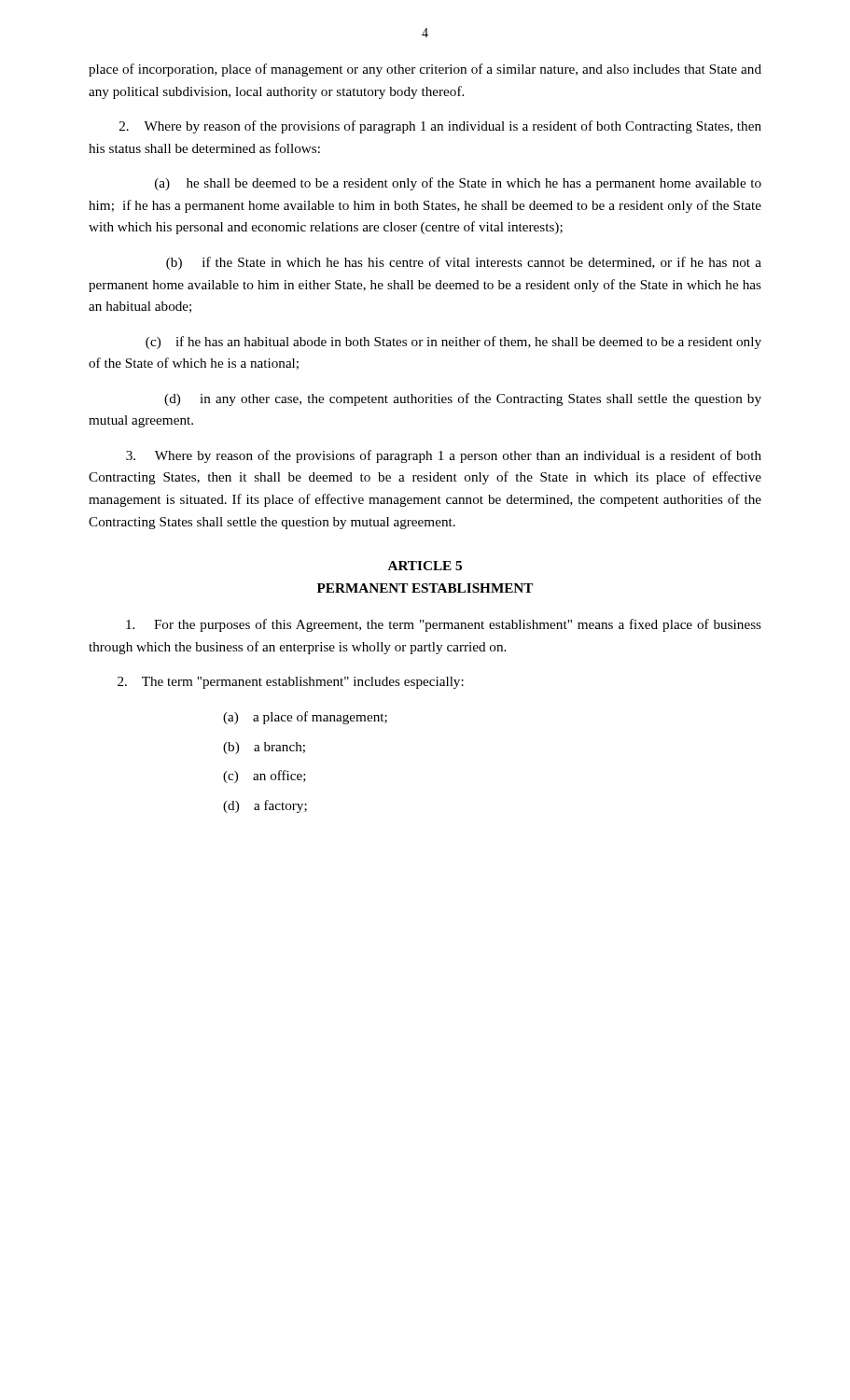Click on the list item with the text "(d) a factory;"
The image size is (850, 1400).
click(265, 805)
